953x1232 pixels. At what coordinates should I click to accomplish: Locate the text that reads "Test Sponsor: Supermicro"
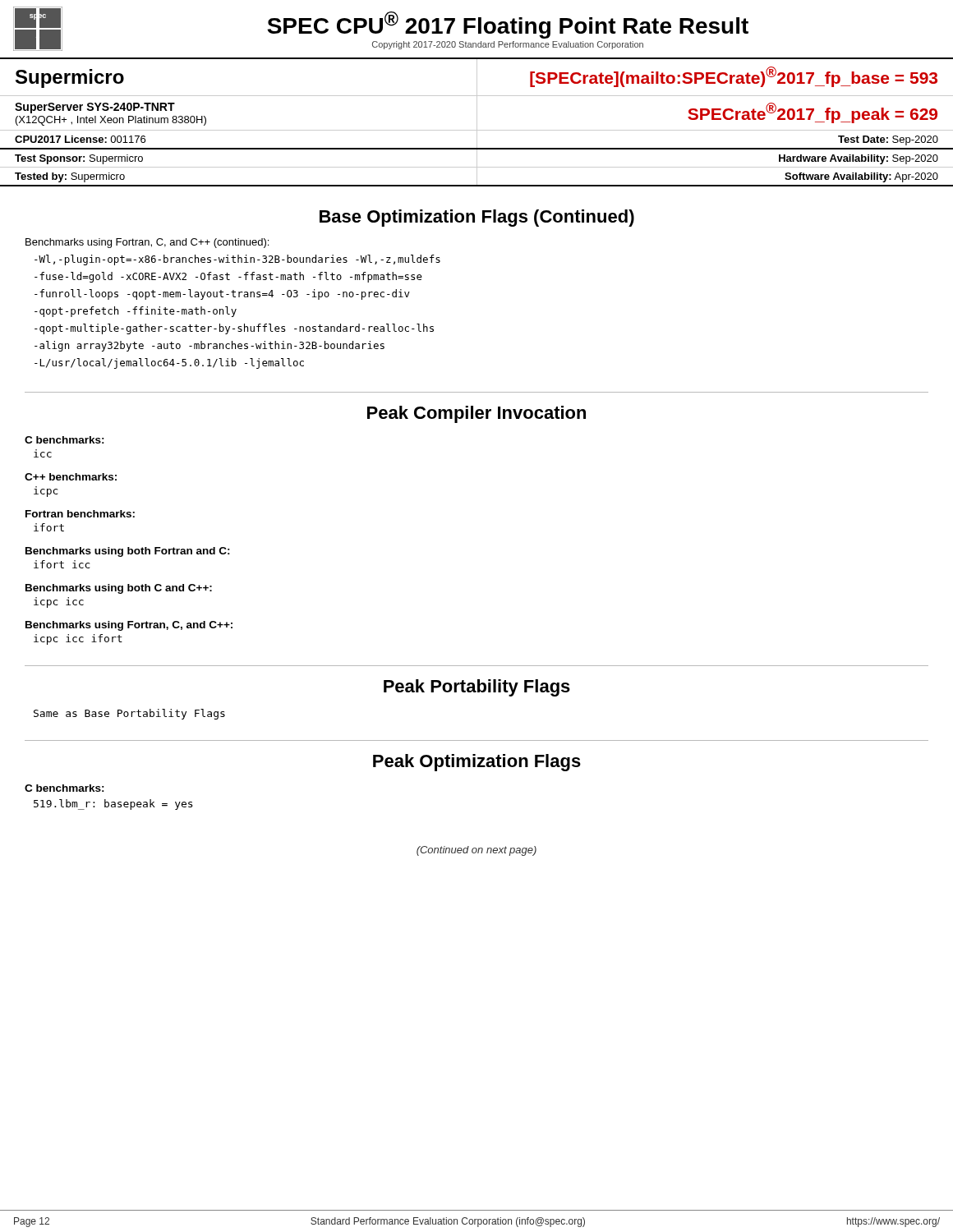coord(79,158)
